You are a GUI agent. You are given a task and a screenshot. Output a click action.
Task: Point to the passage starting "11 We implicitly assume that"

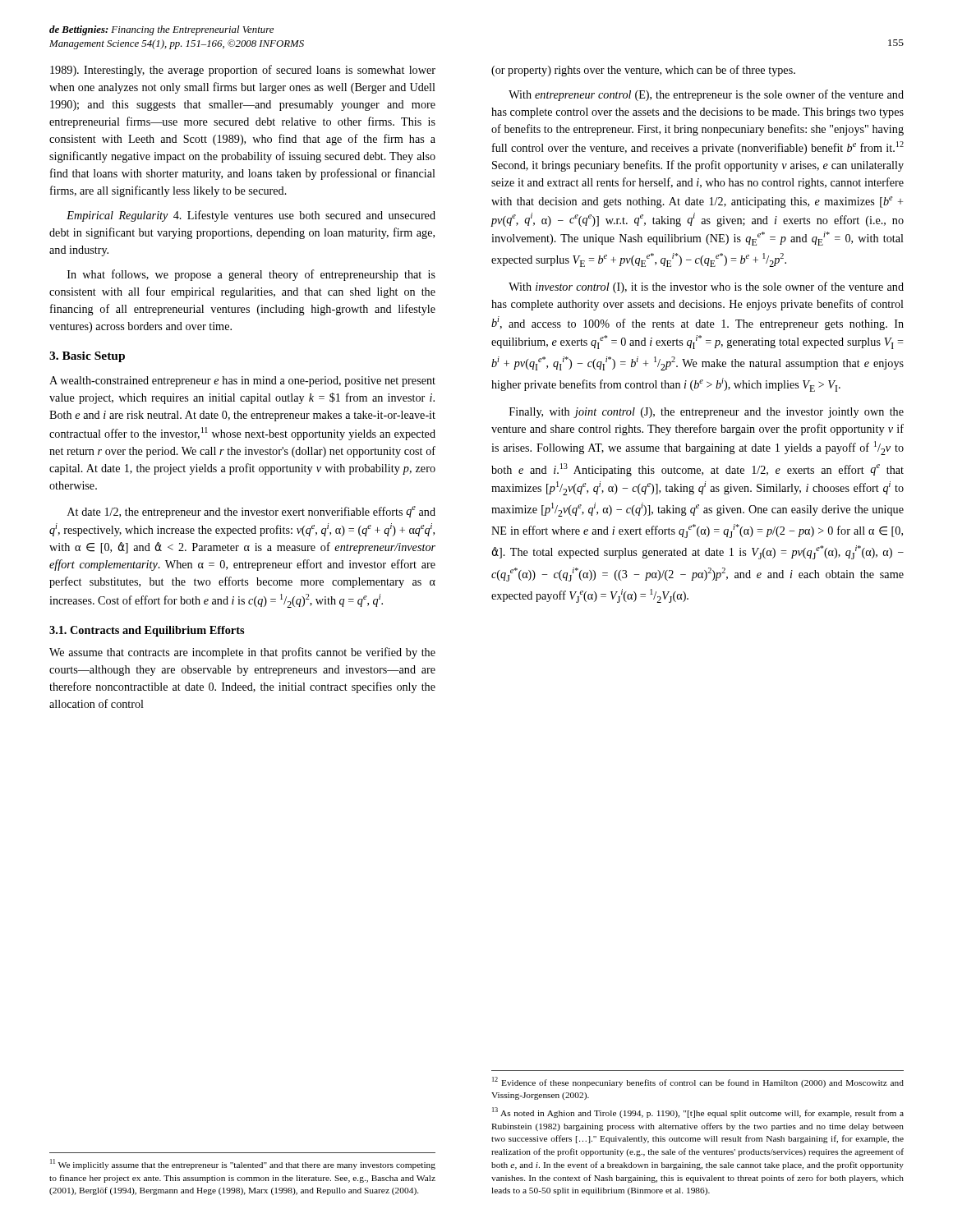[x=242, y=1177]
